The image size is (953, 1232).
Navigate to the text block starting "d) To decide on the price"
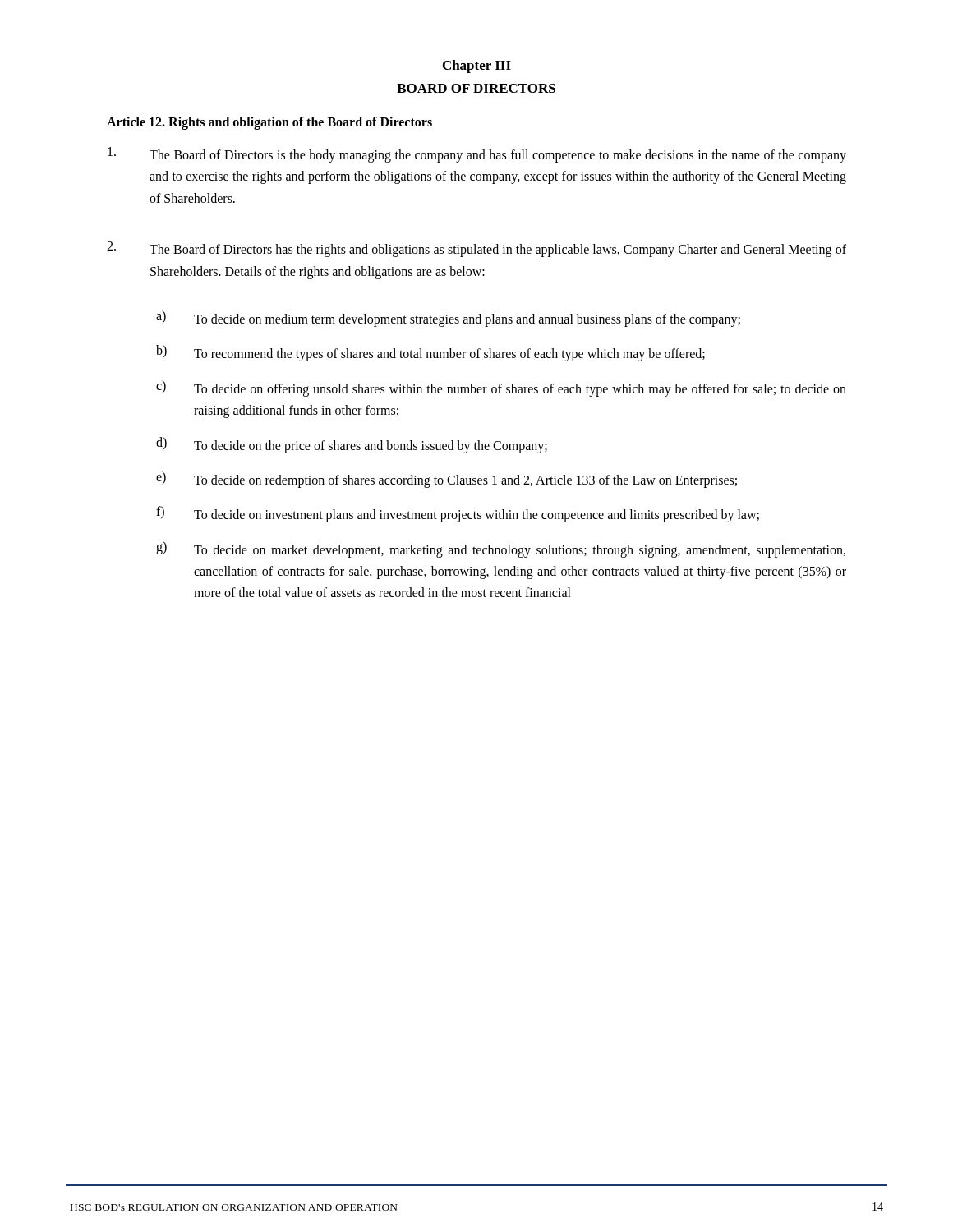pyautogui.click(x=501, y=446)
